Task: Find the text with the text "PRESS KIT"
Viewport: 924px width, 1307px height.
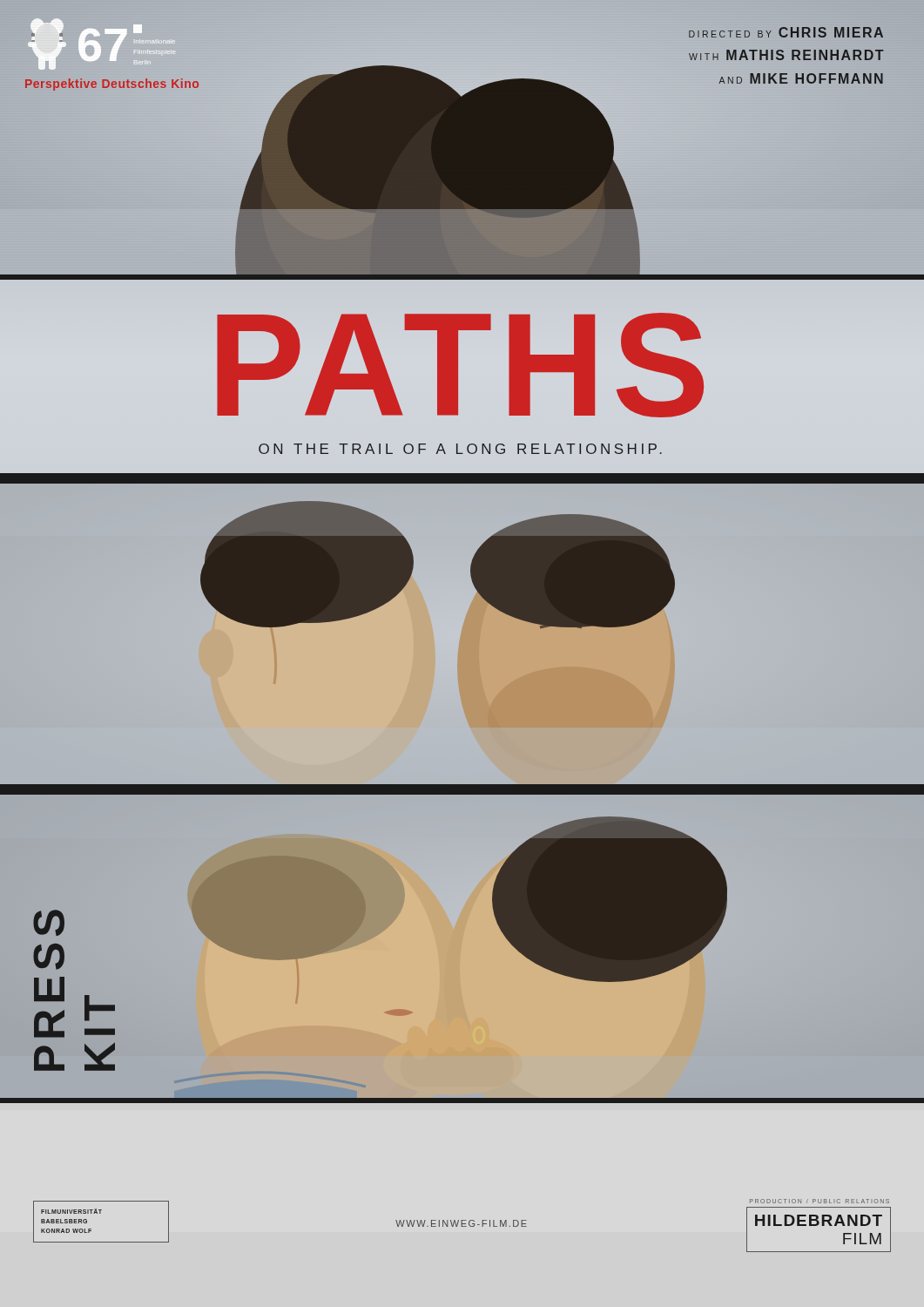Action: 75,943
